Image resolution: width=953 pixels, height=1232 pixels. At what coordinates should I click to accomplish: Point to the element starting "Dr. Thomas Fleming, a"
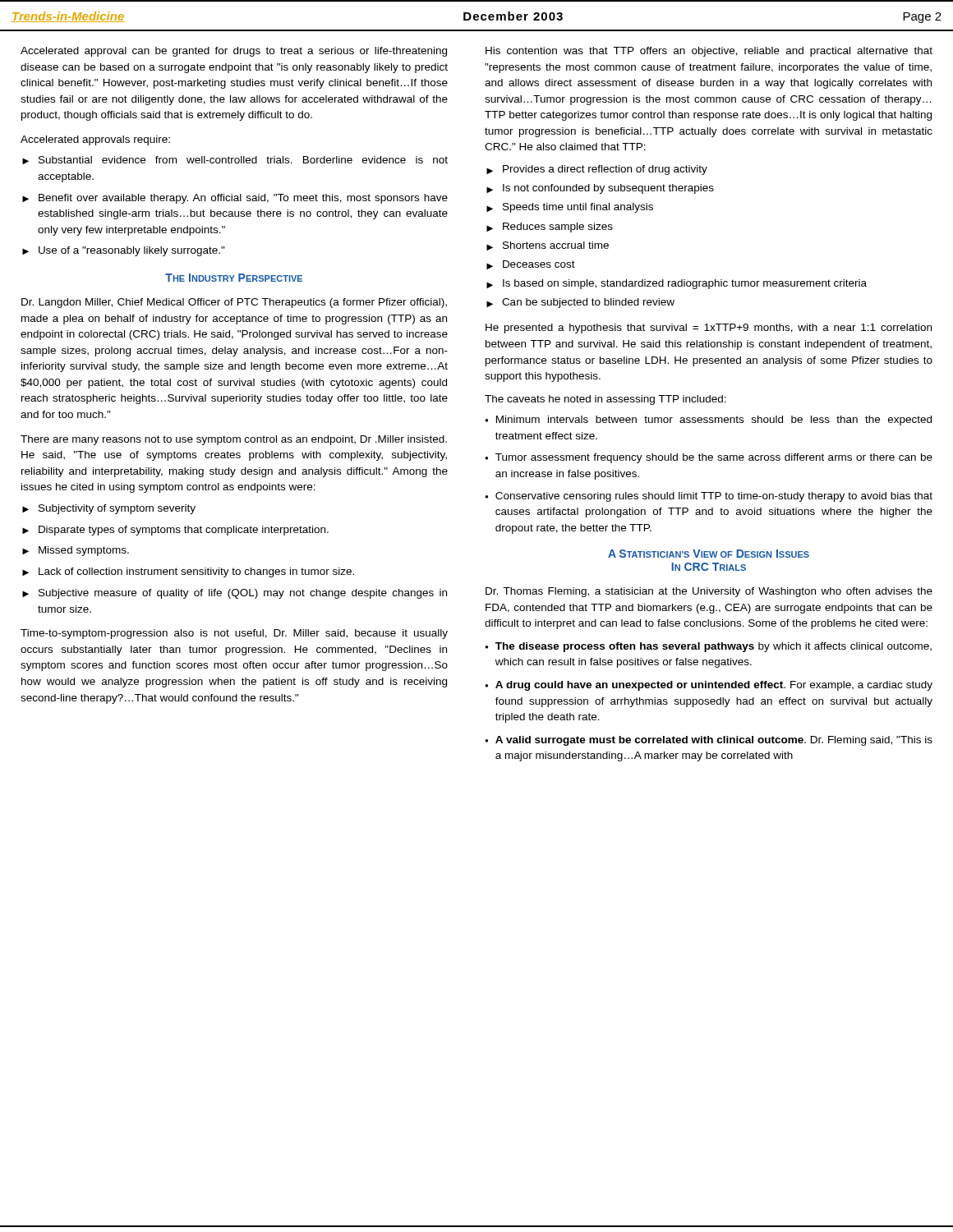pyautogui.click(x=709, y=607)
